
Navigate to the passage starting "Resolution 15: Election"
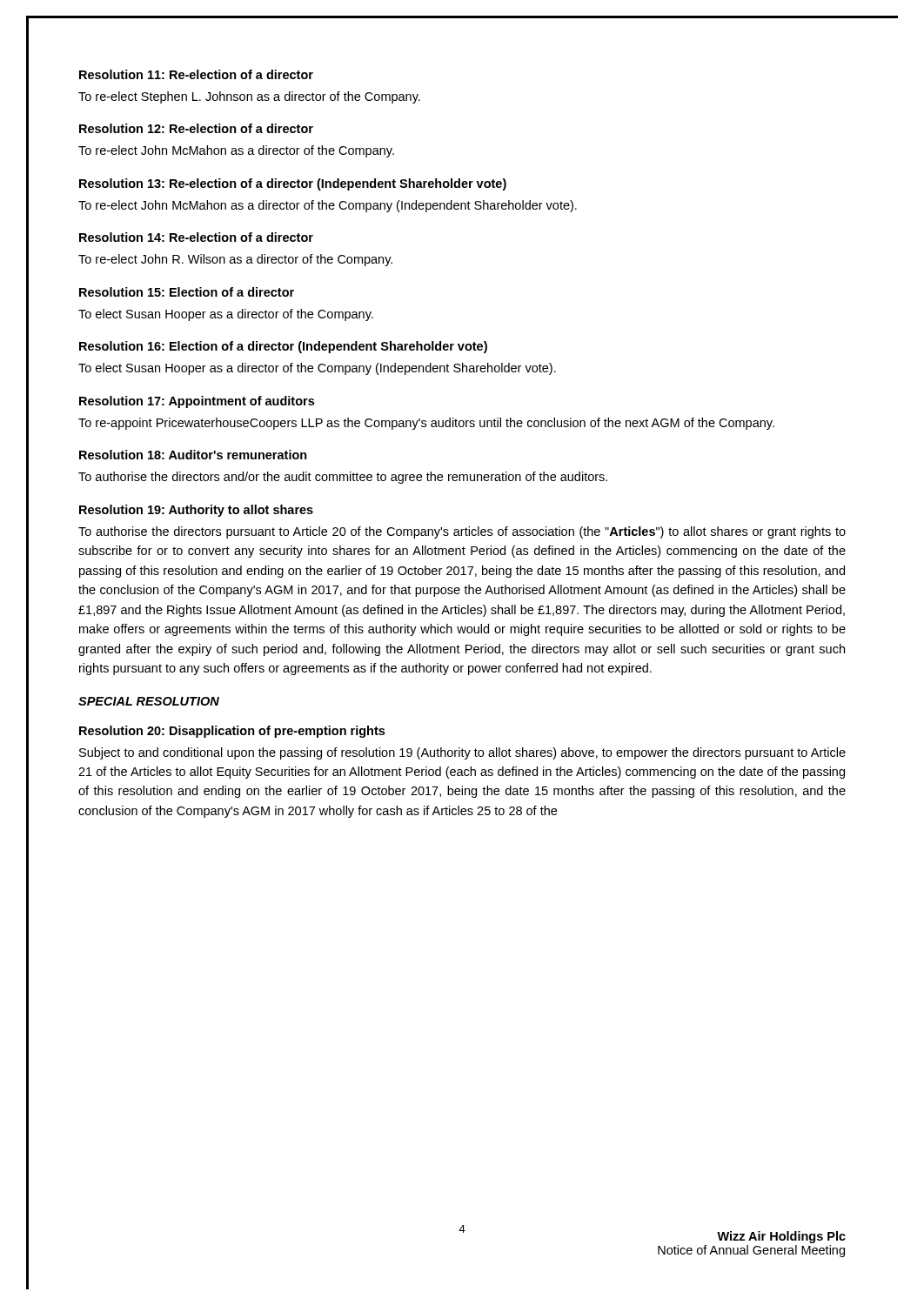tap(186, 292)
